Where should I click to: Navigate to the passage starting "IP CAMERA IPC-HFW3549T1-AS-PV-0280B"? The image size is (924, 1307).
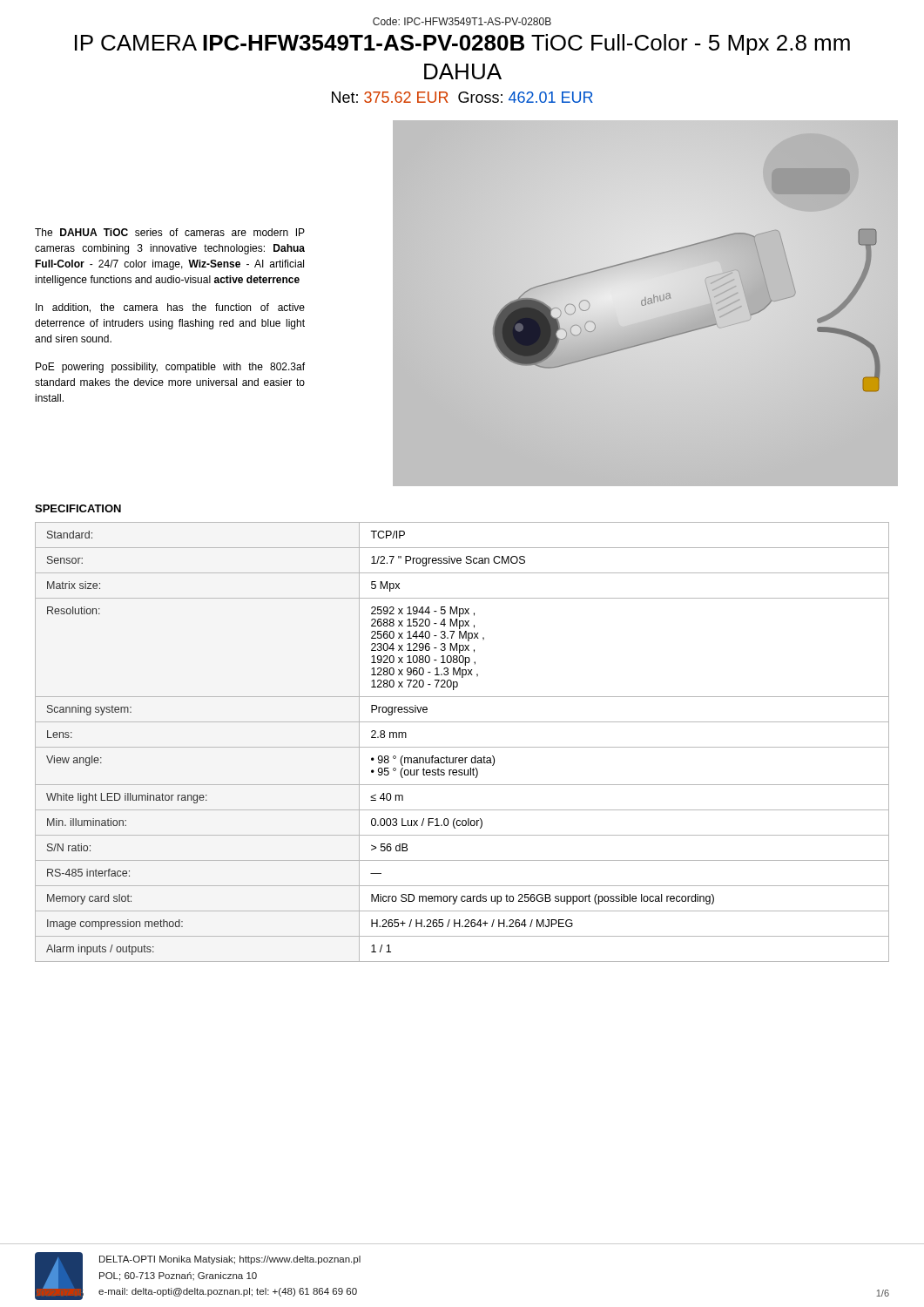tap(462, 43)
